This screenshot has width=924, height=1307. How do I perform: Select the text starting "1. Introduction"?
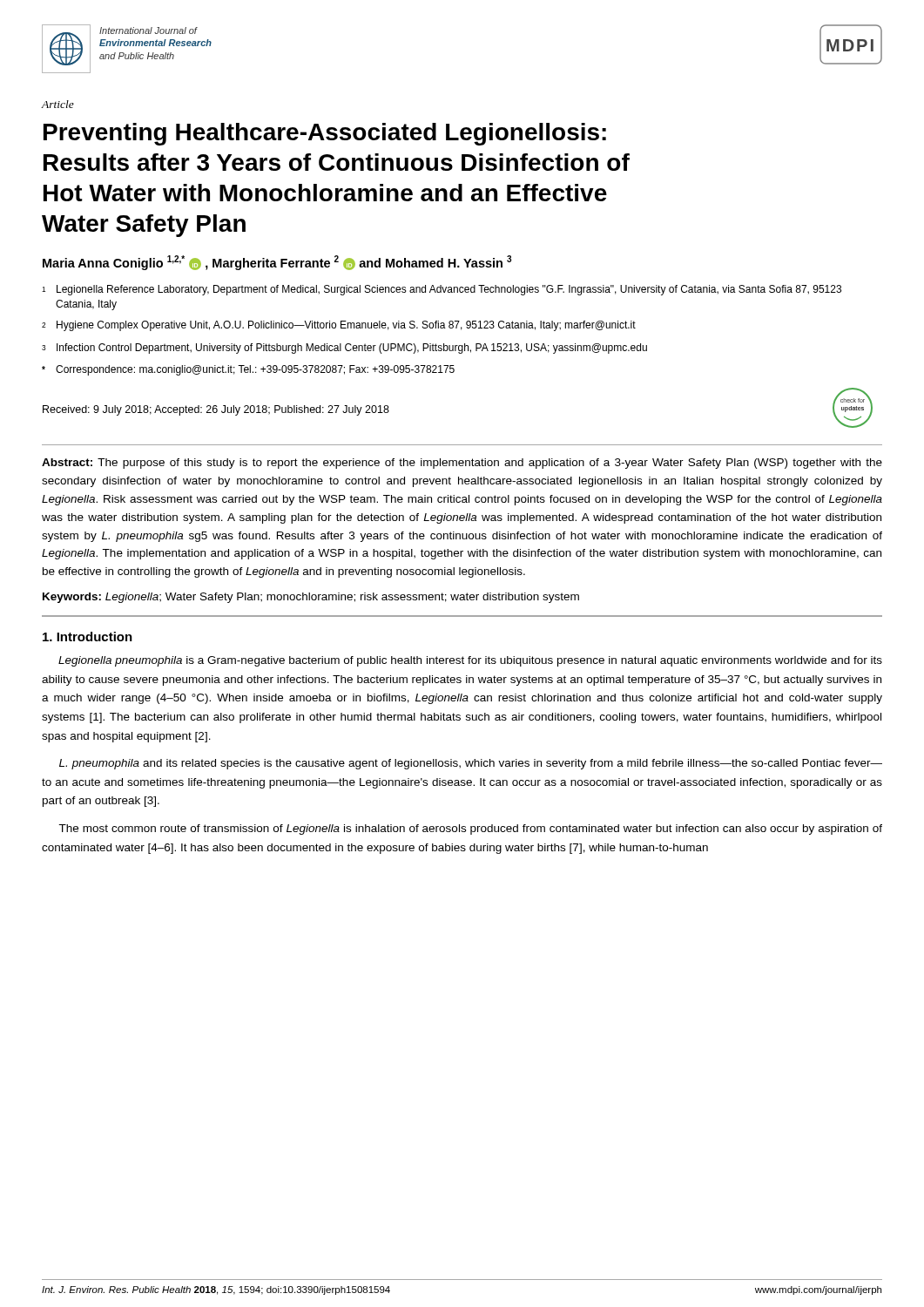coord(87,637)
